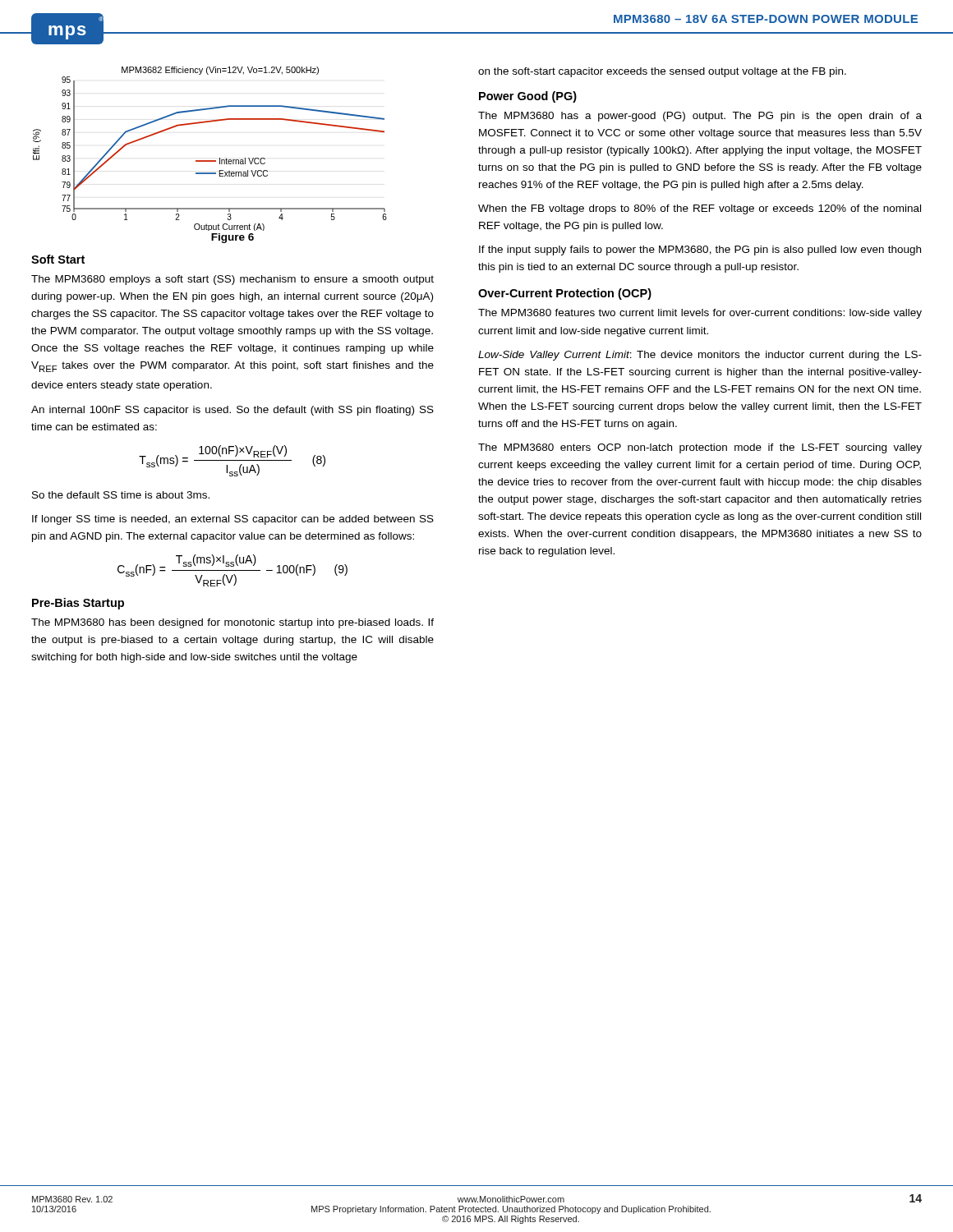953x1232 pixels.
Task: Select the text block starting "Power Good (PG)"
Action: (x=527, y=96)
